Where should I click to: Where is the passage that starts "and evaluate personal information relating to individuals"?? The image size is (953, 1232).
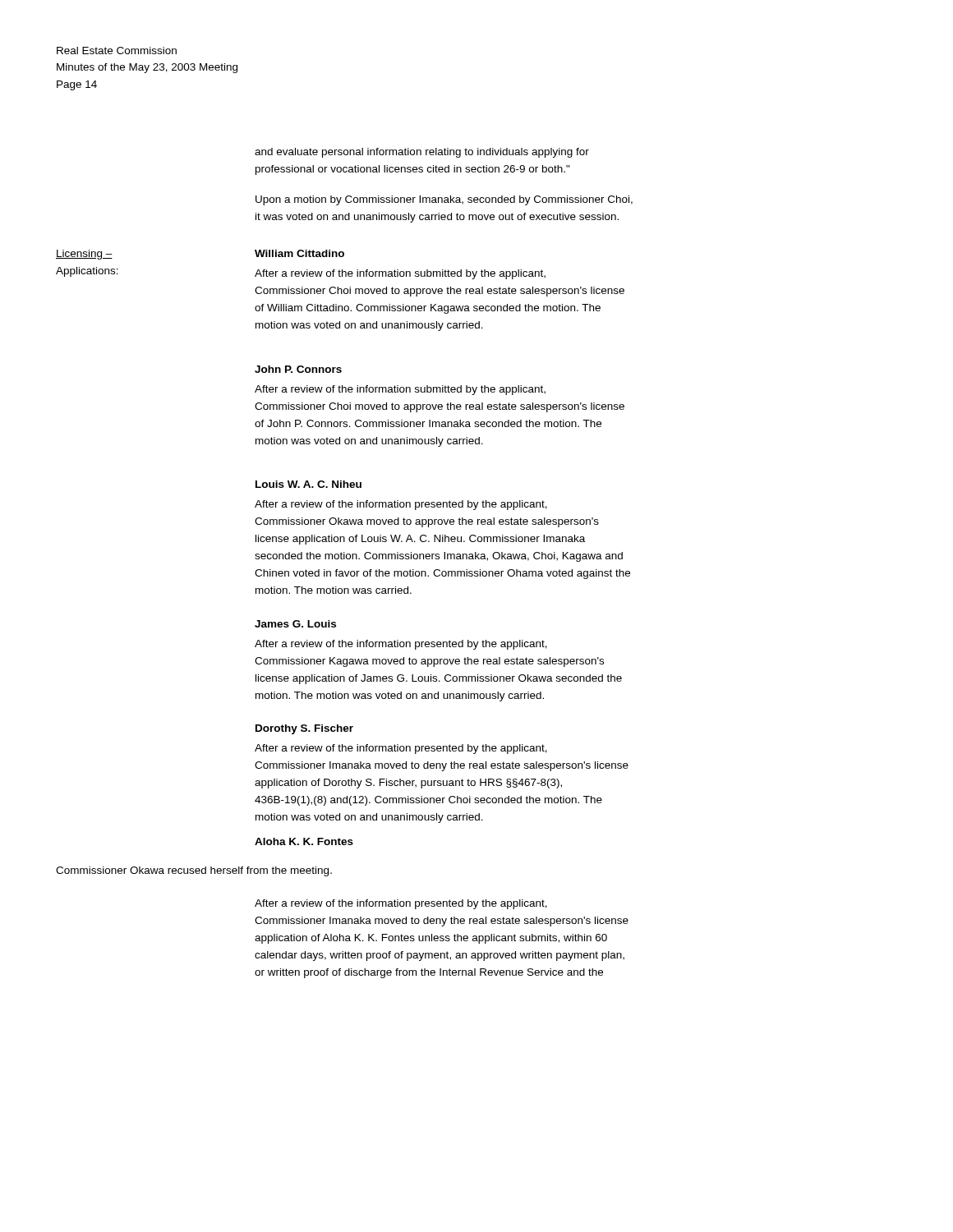(576, 161)
